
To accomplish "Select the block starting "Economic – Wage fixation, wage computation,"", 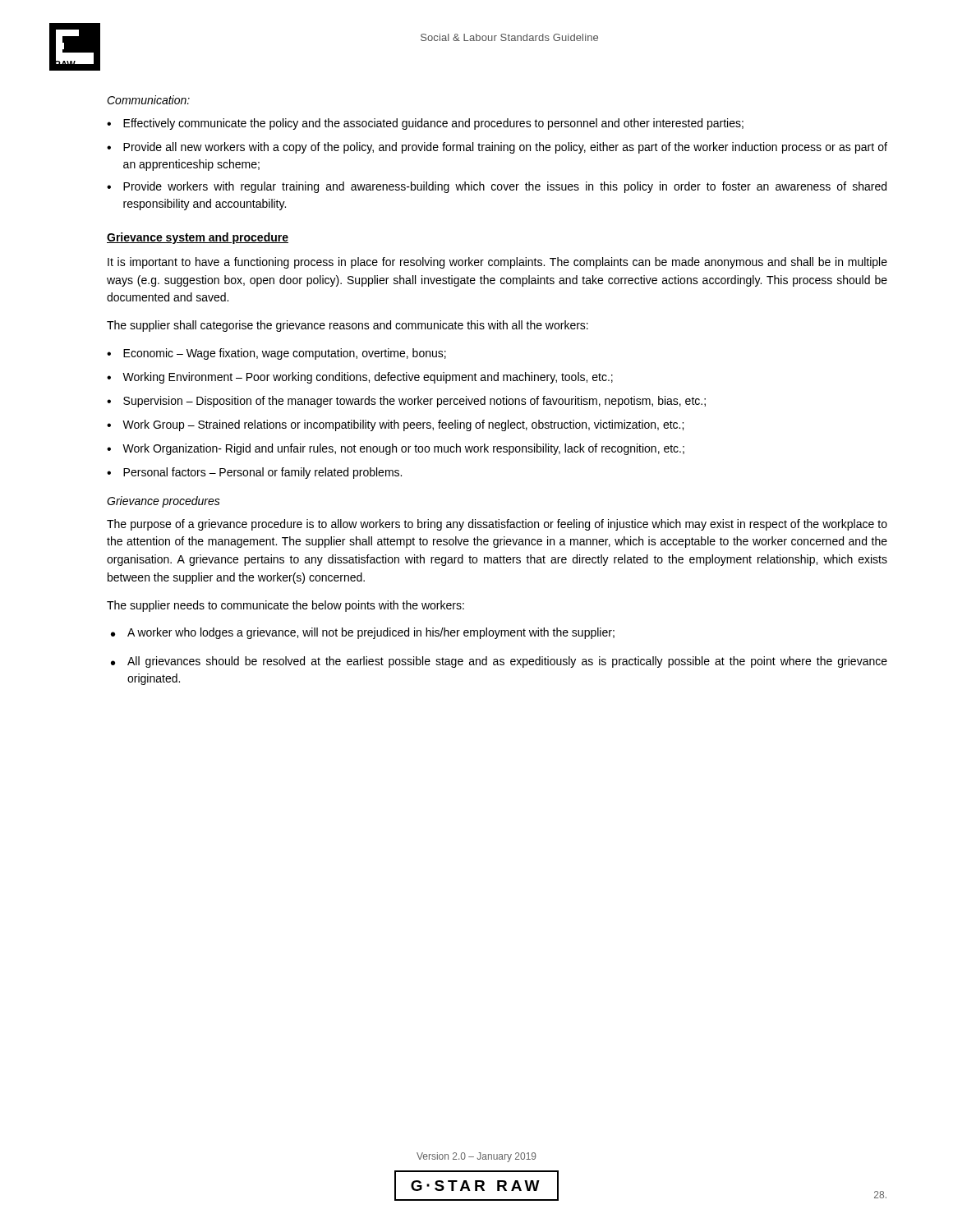I will [285, 353].
